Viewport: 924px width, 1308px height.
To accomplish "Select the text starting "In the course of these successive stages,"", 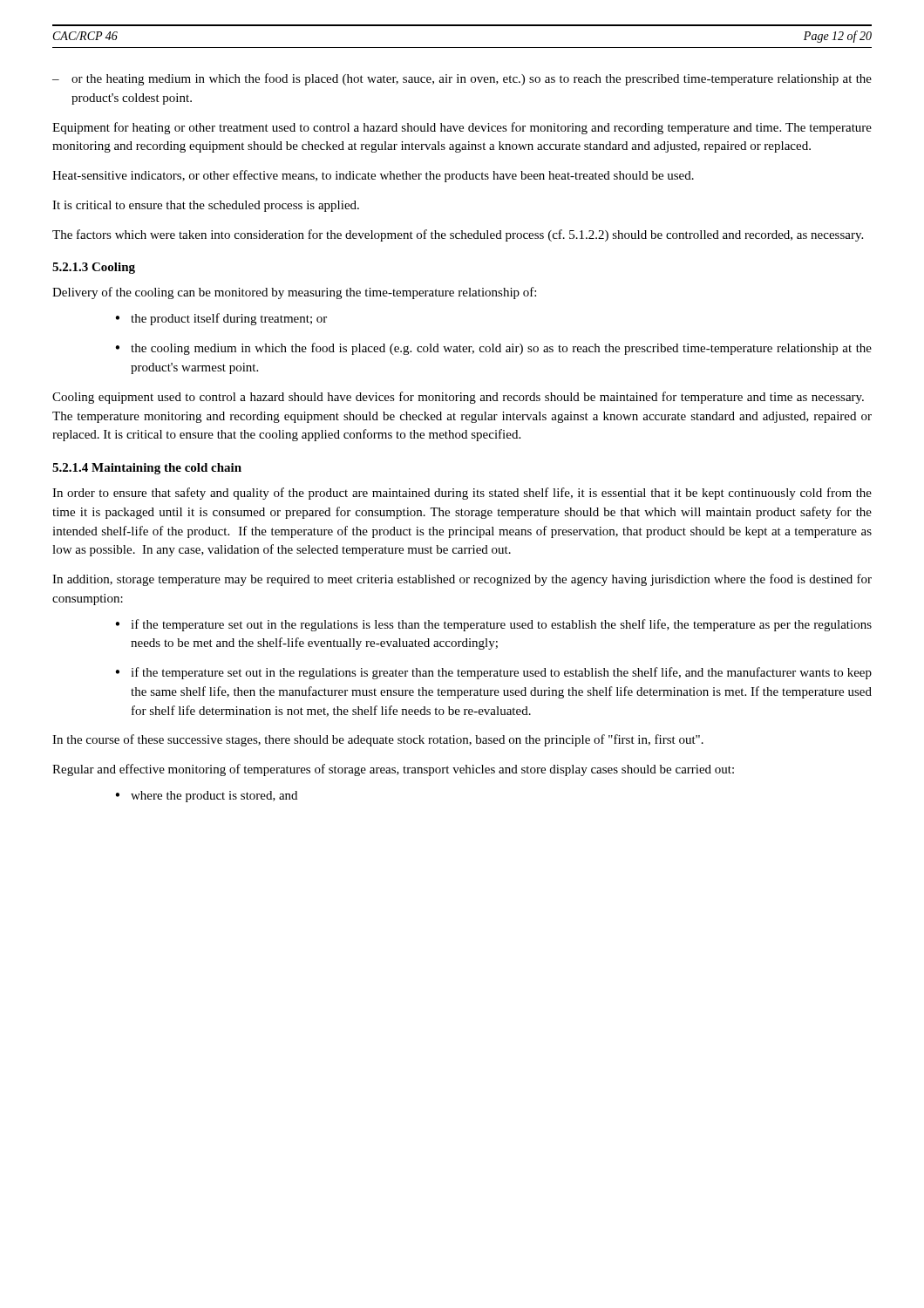I will click(462, 741).
